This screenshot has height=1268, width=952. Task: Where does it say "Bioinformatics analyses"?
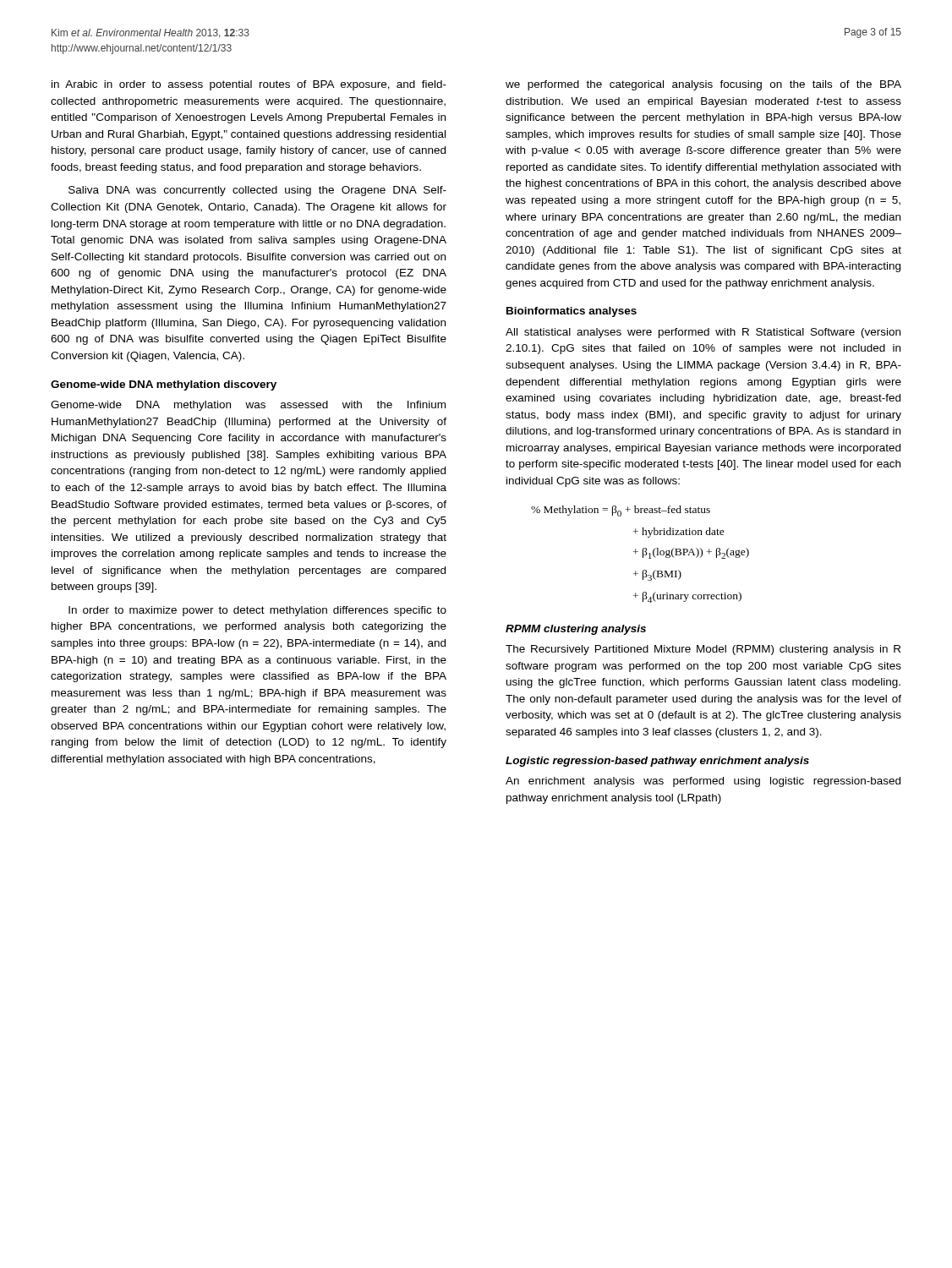click(572, 312)
